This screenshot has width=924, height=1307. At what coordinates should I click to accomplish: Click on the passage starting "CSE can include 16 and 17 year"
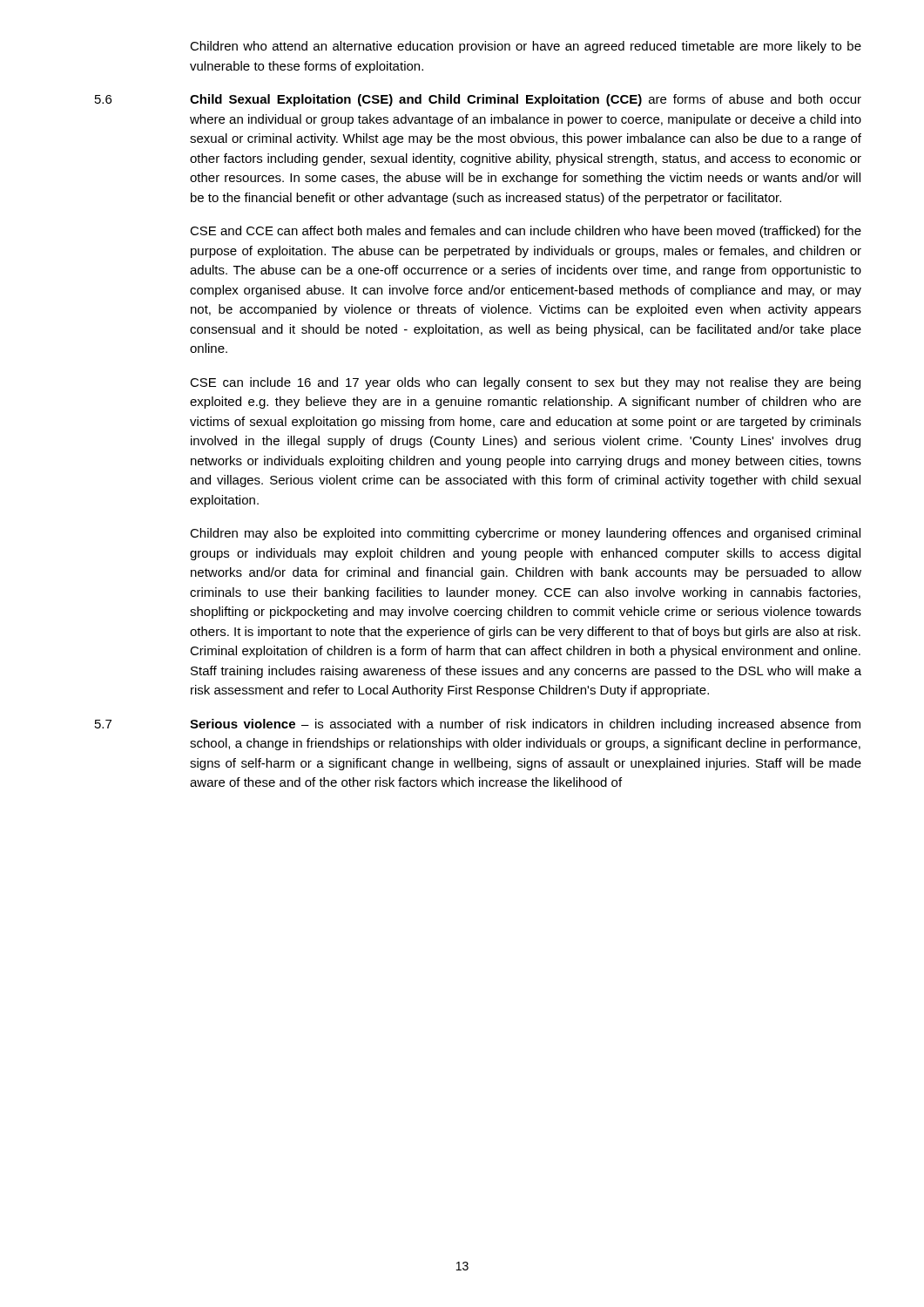coord(526,440)
